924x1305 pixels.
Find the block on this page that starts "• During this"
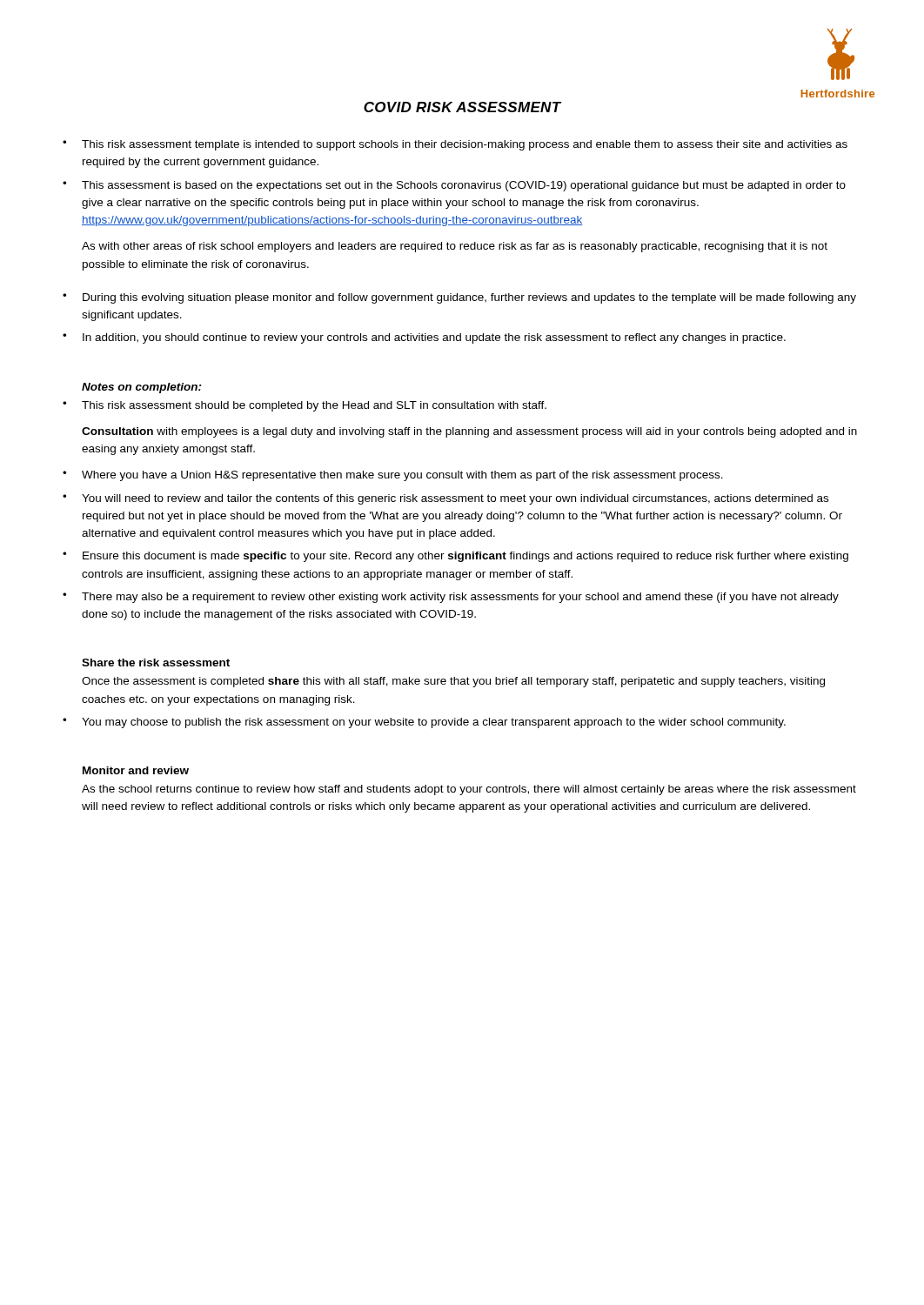pos(462,306)
